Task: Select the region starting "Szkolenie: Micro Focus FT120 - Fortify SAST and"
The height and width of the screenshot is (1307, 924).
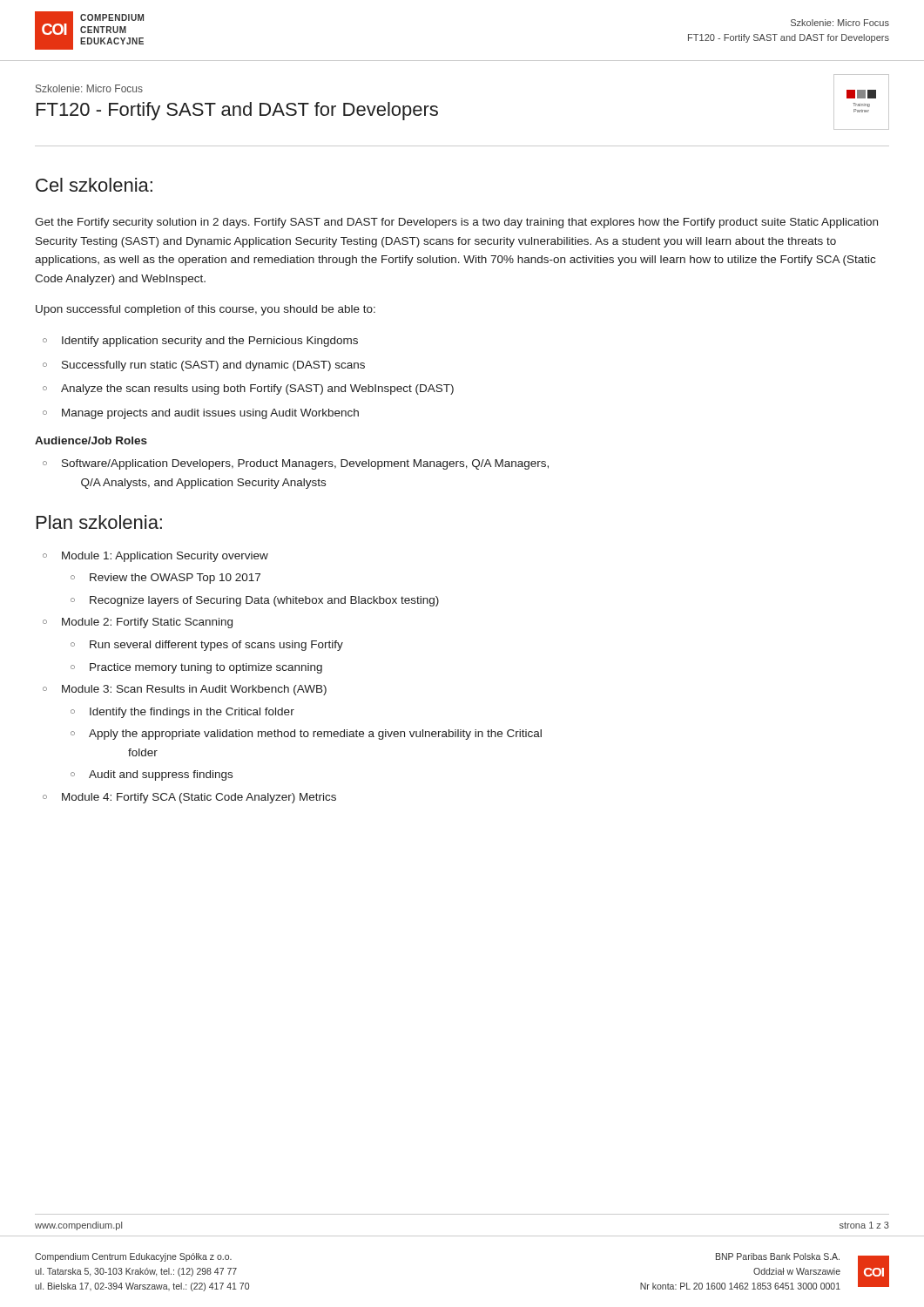Action: click(x=462, y=102)
